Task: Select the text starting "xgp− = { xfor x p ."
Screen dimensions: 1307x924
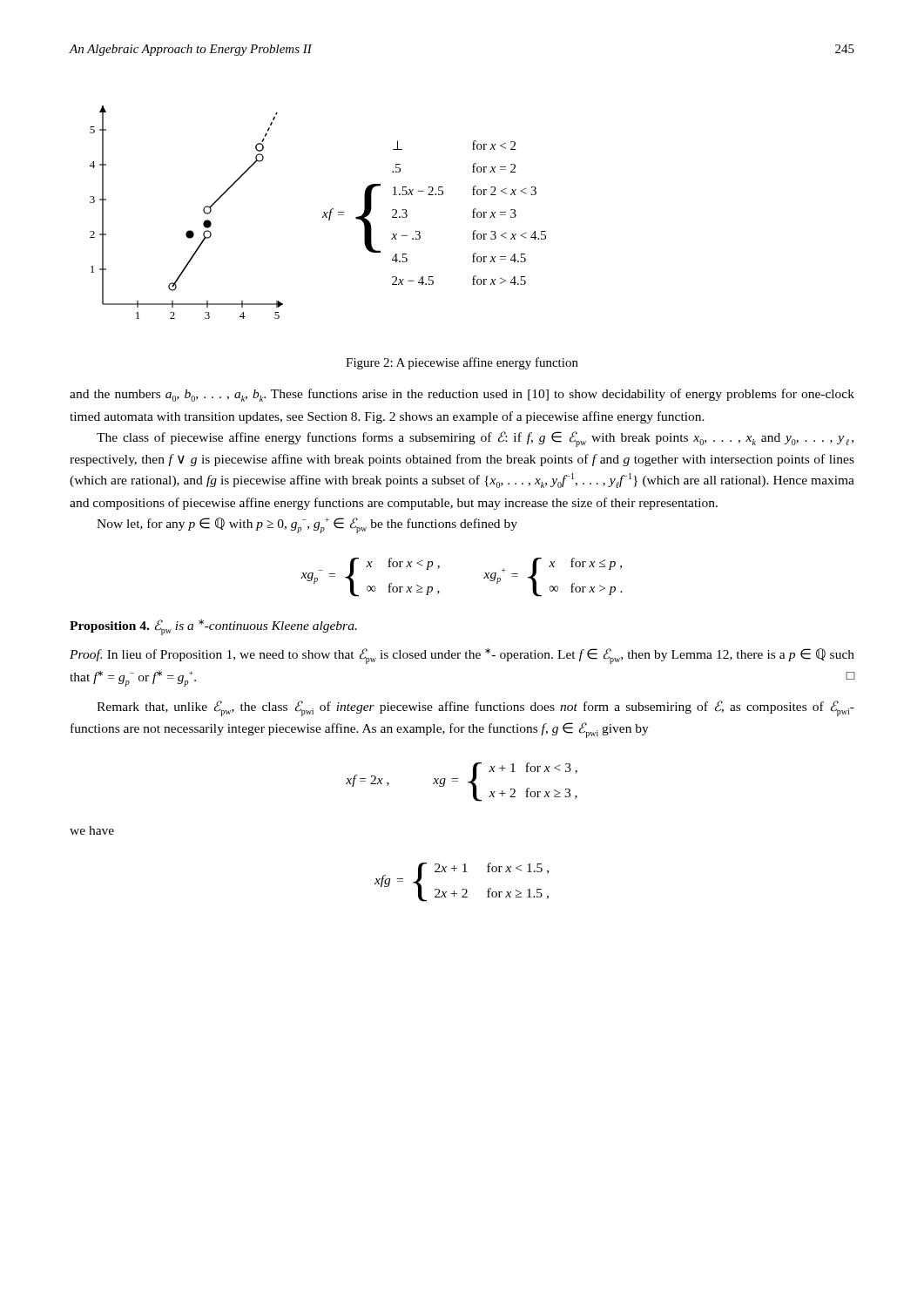Action: click(462, 575)
